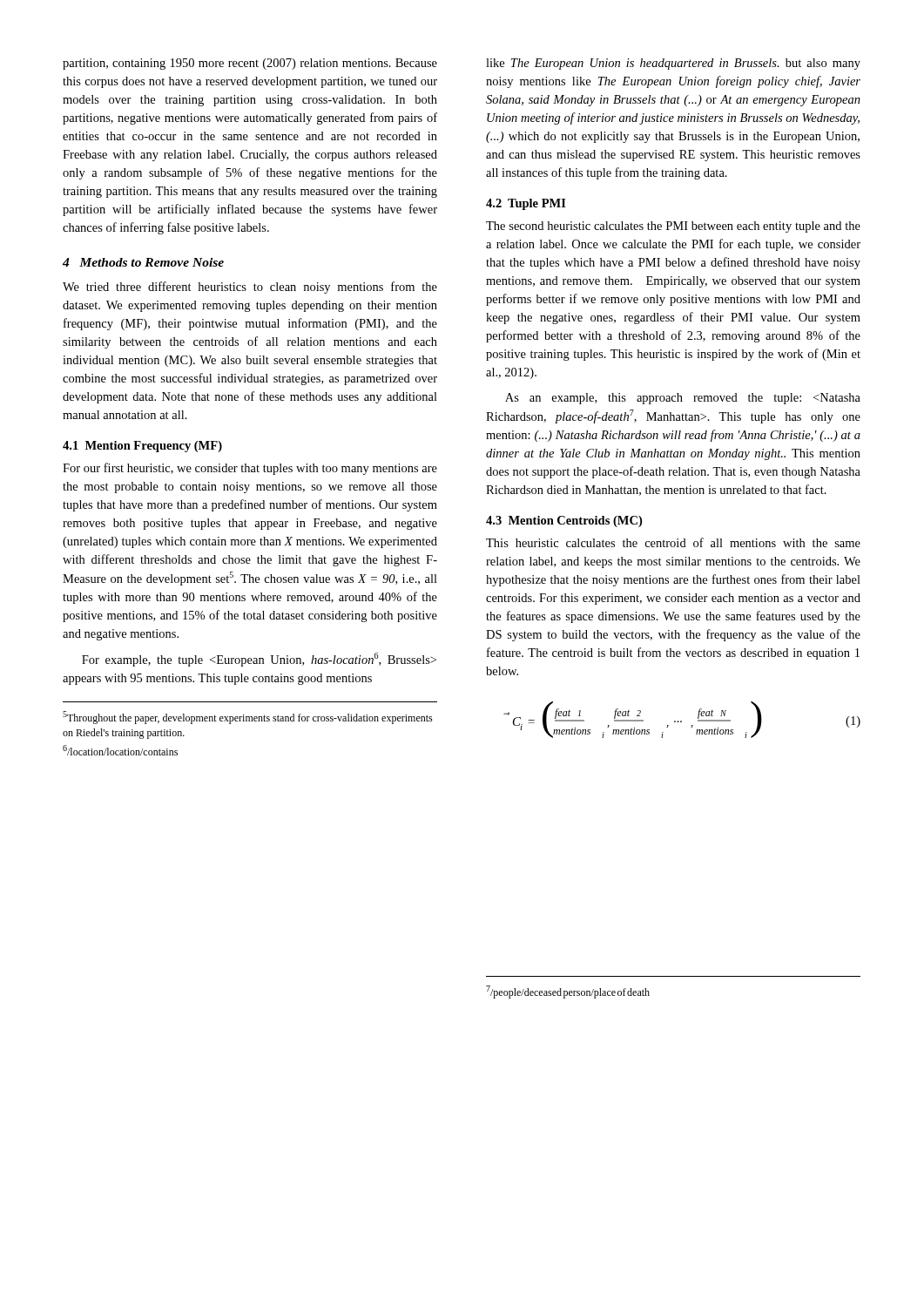Point to "4.2 Tuple PMI"
This screenshot has width=924, height=1307.
(526, 203)
